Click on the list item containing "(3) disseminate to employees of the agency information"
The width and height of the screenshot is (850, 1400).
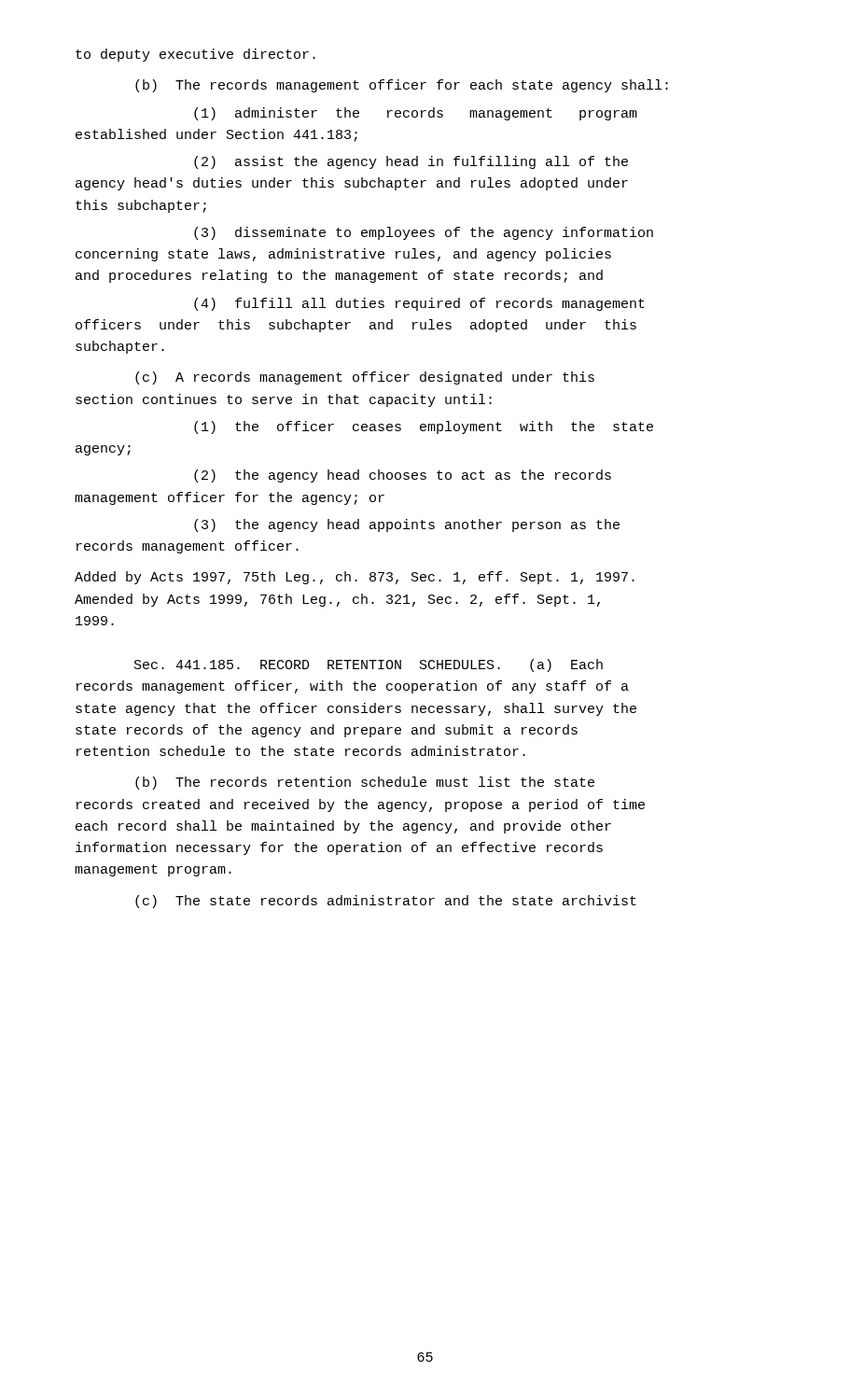coord(364,255)
